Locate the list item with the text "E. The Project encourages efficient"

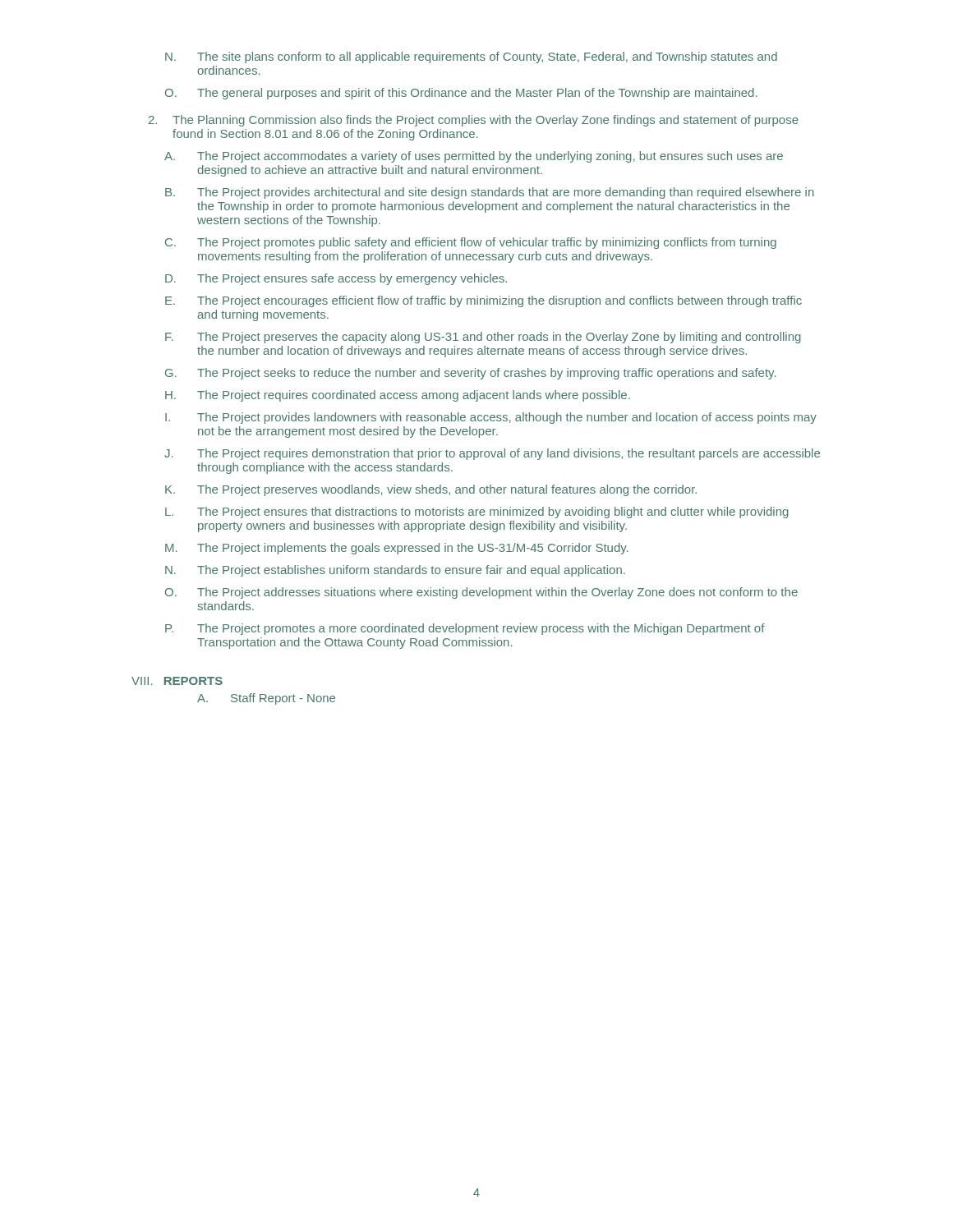tap(493, 307)
